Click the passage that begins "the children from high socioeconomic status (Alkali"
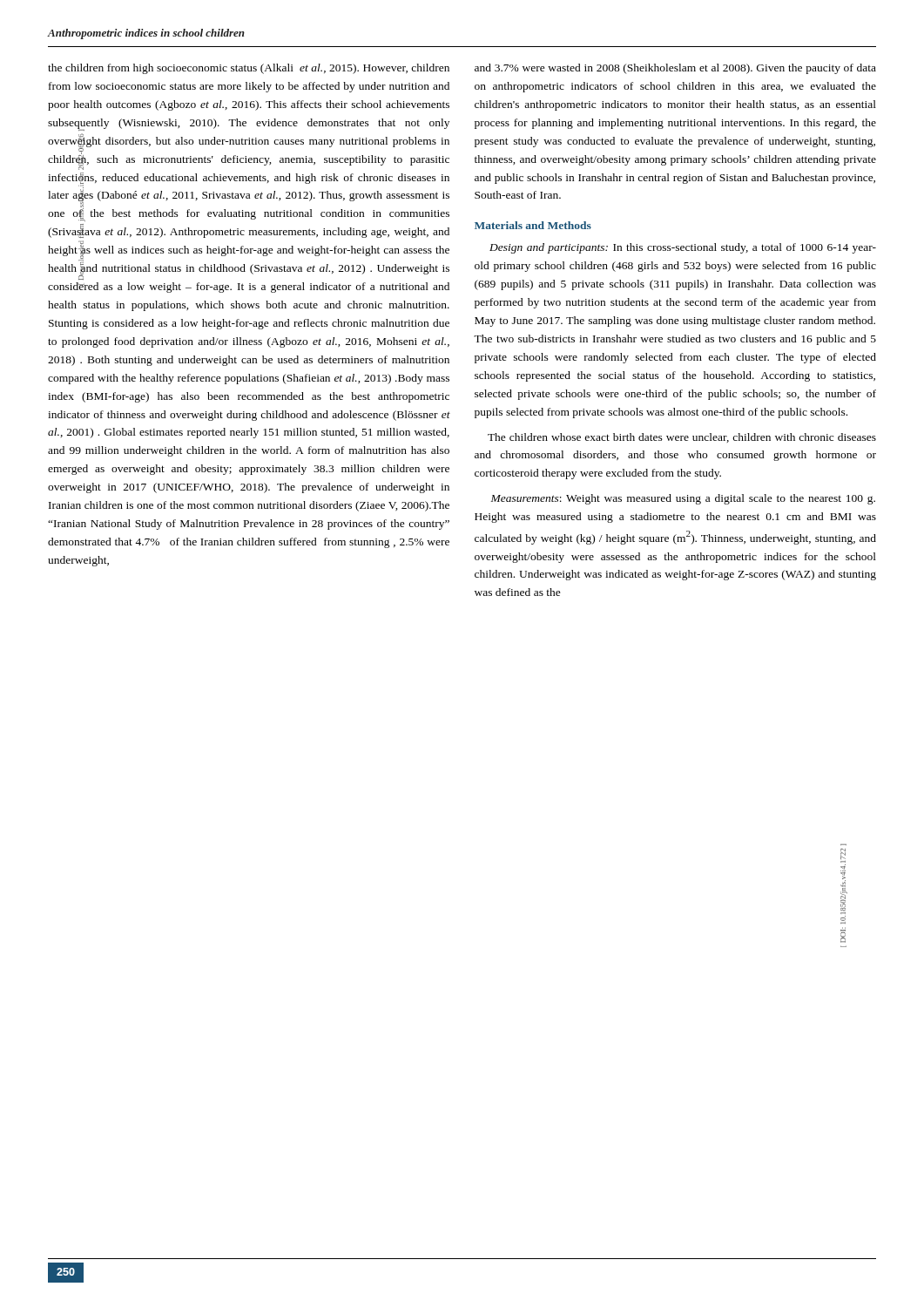Viewport: 924px width, 1307px height. 249,314
